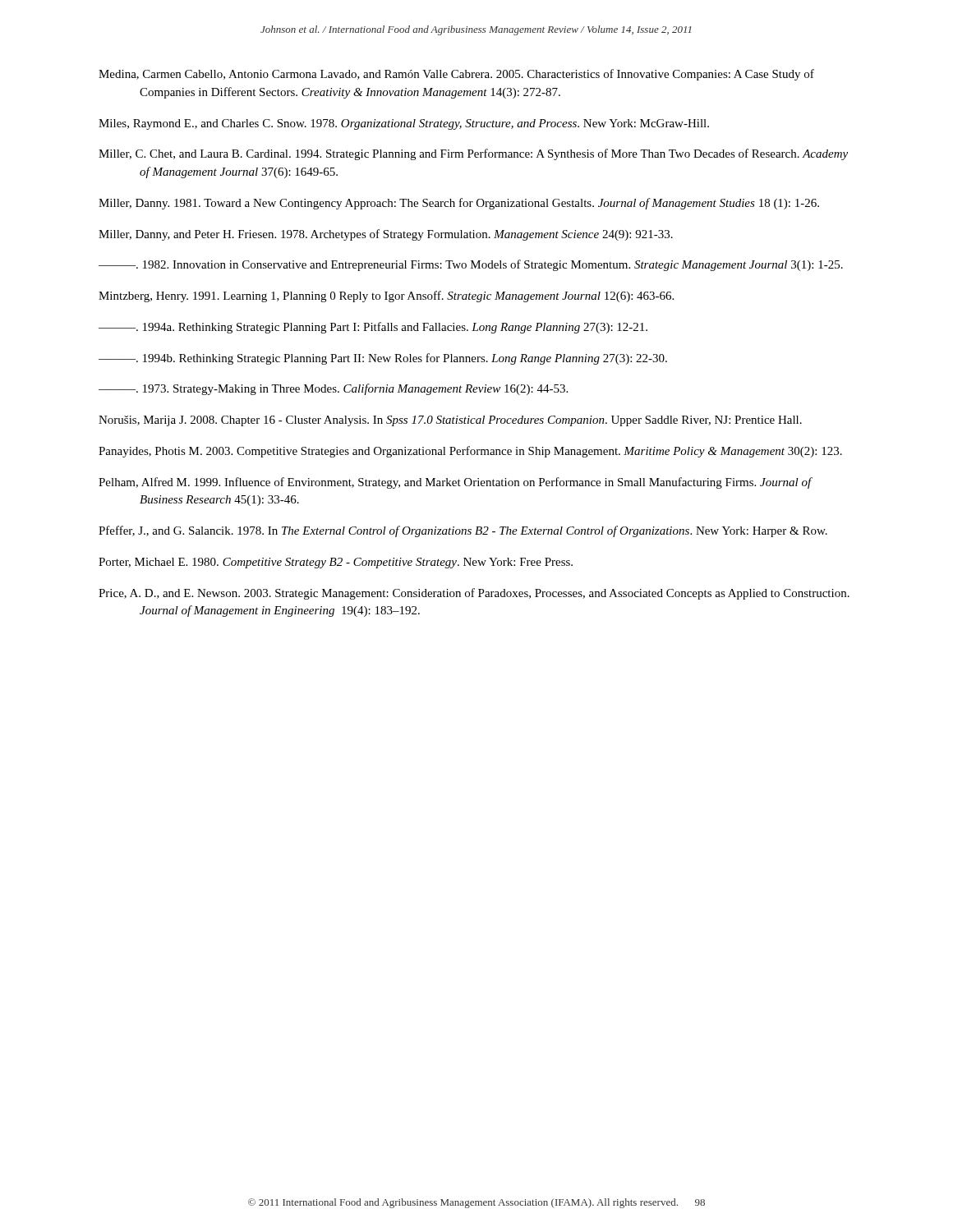
Task: Where is the passage that starts "———. 1973. Strategy-Making in Three"?
Action: tap(334, 389)
